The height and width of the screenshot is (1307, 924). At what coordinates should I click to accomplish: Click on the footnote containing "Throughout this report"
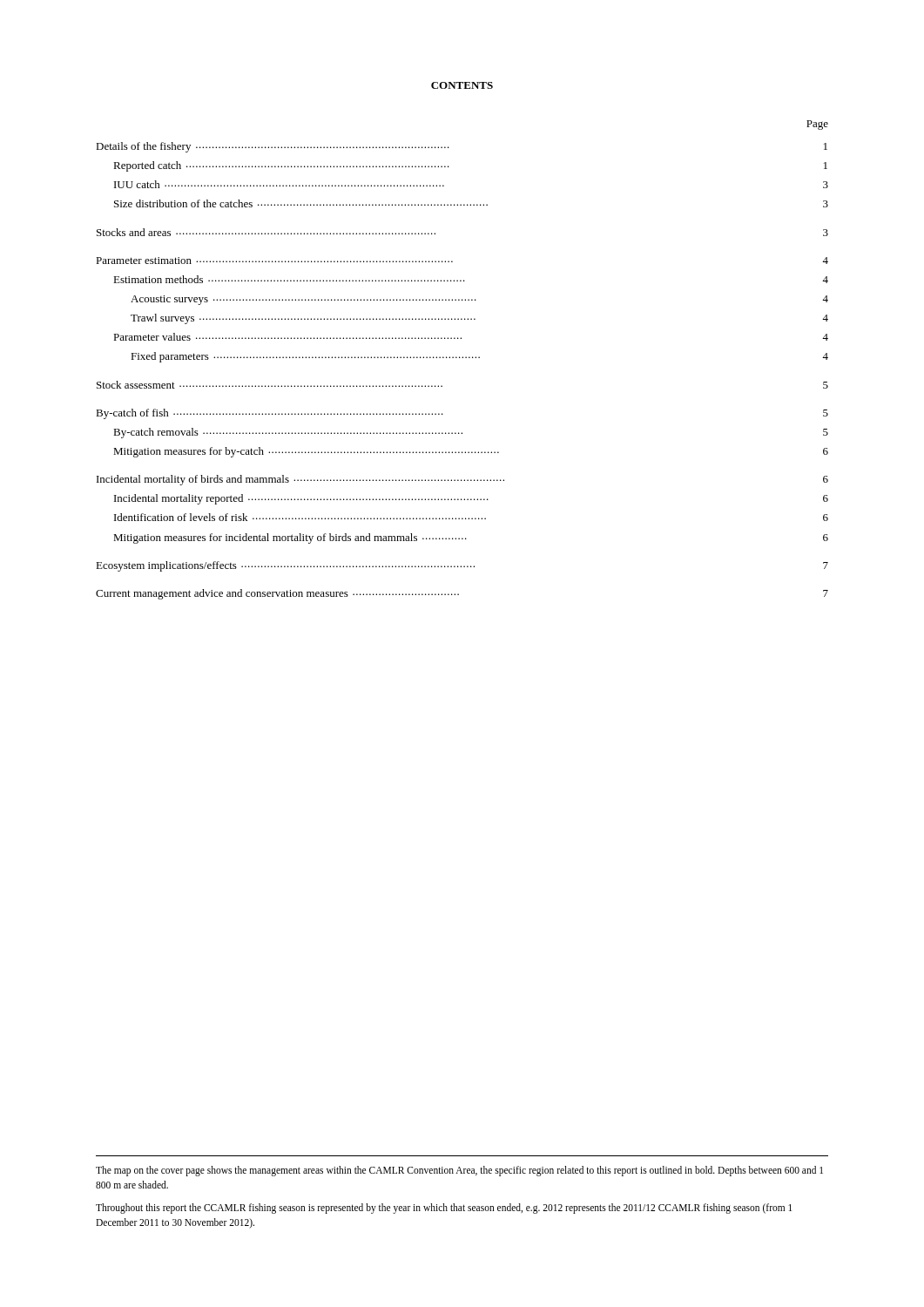click(x=444, y=1215)
